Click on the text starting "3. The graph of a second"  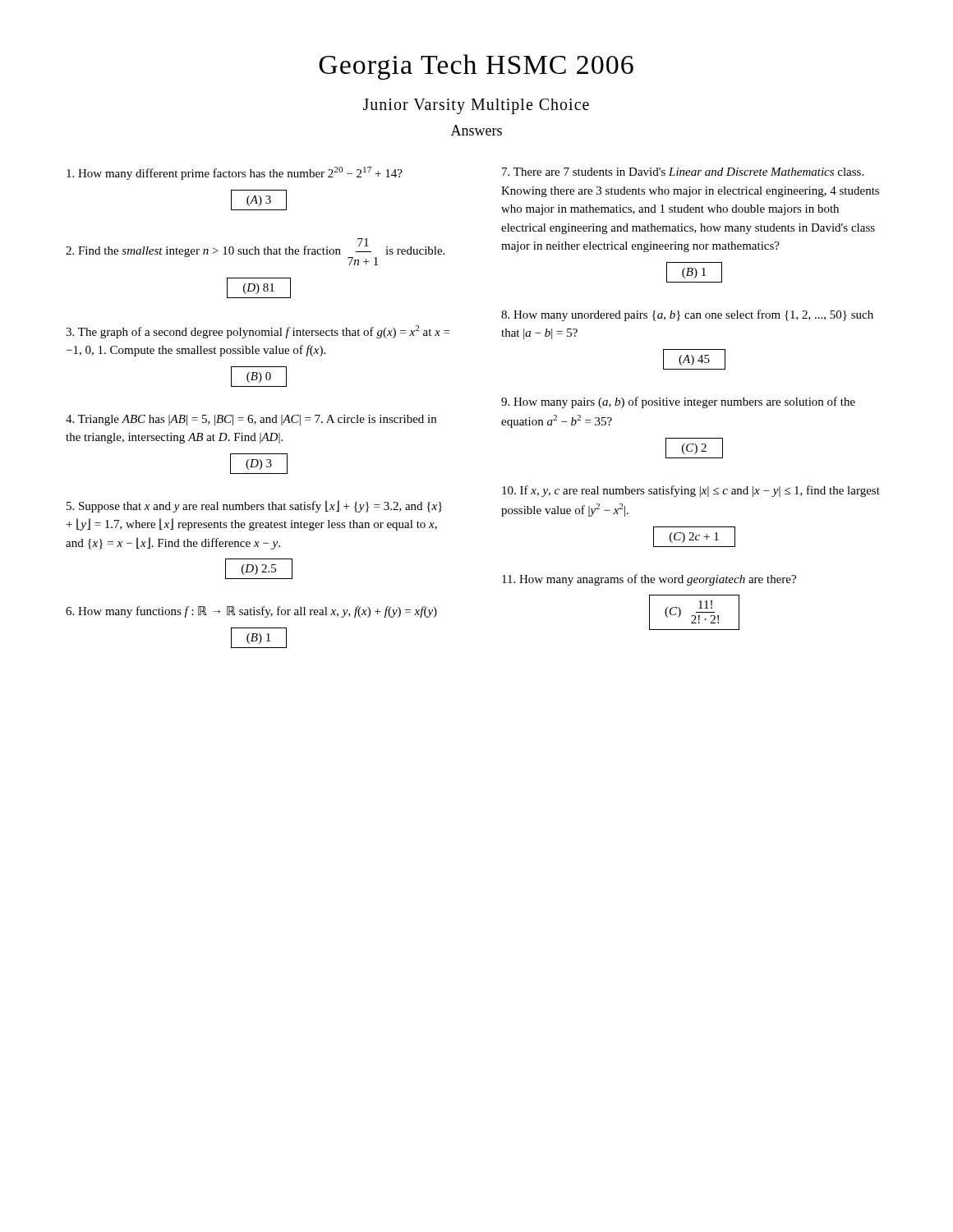pos(259,354)
